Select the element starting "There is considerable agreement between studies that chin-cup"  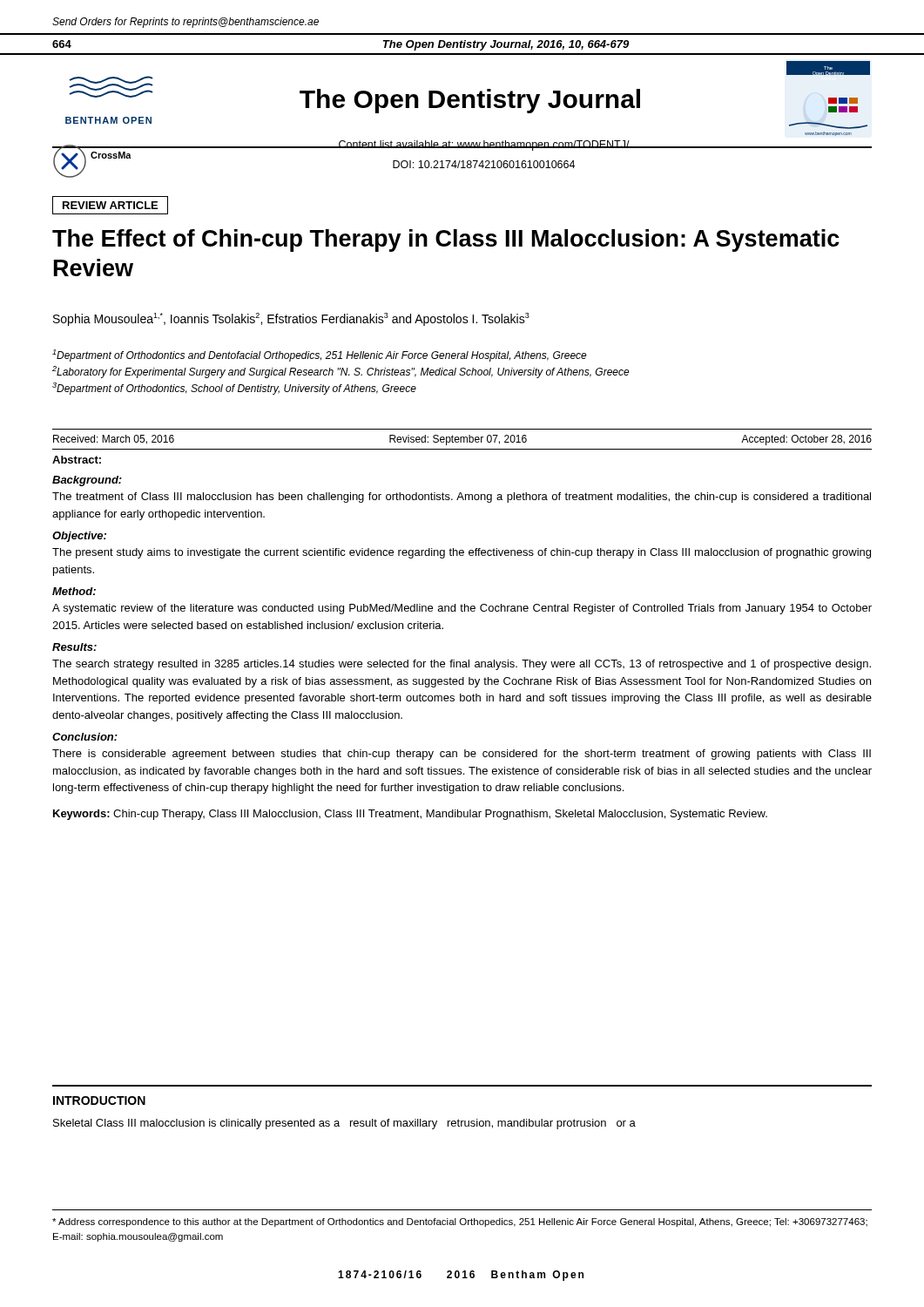(462, 770)
